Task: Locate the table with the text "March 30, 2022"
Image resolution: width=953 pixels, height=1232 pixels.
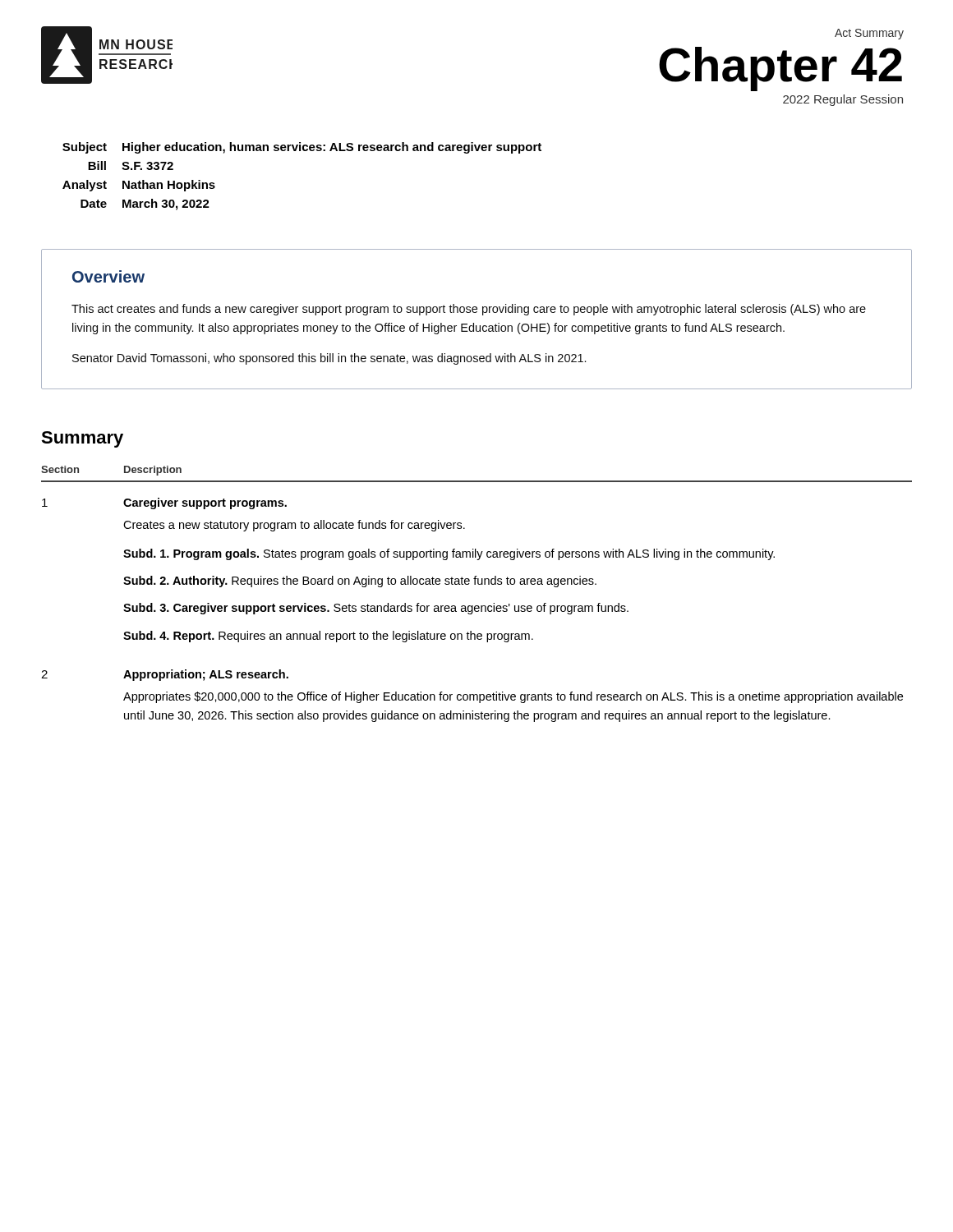Action: pyautogui.click(x=476, y=175)
